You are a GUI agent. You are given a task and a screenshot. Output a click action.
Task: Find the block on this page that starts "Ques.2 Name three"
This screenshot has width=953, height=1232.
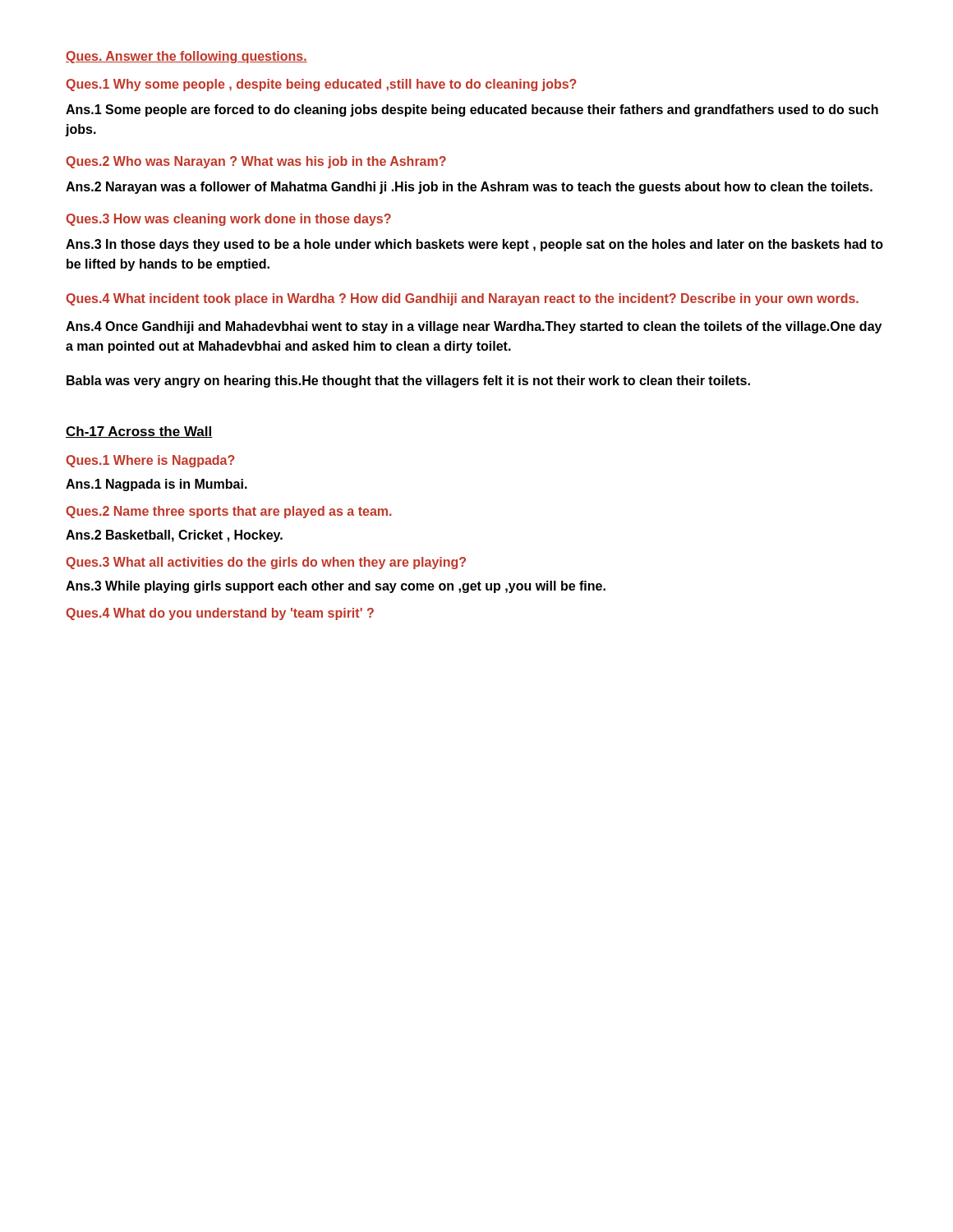point(229,512)
